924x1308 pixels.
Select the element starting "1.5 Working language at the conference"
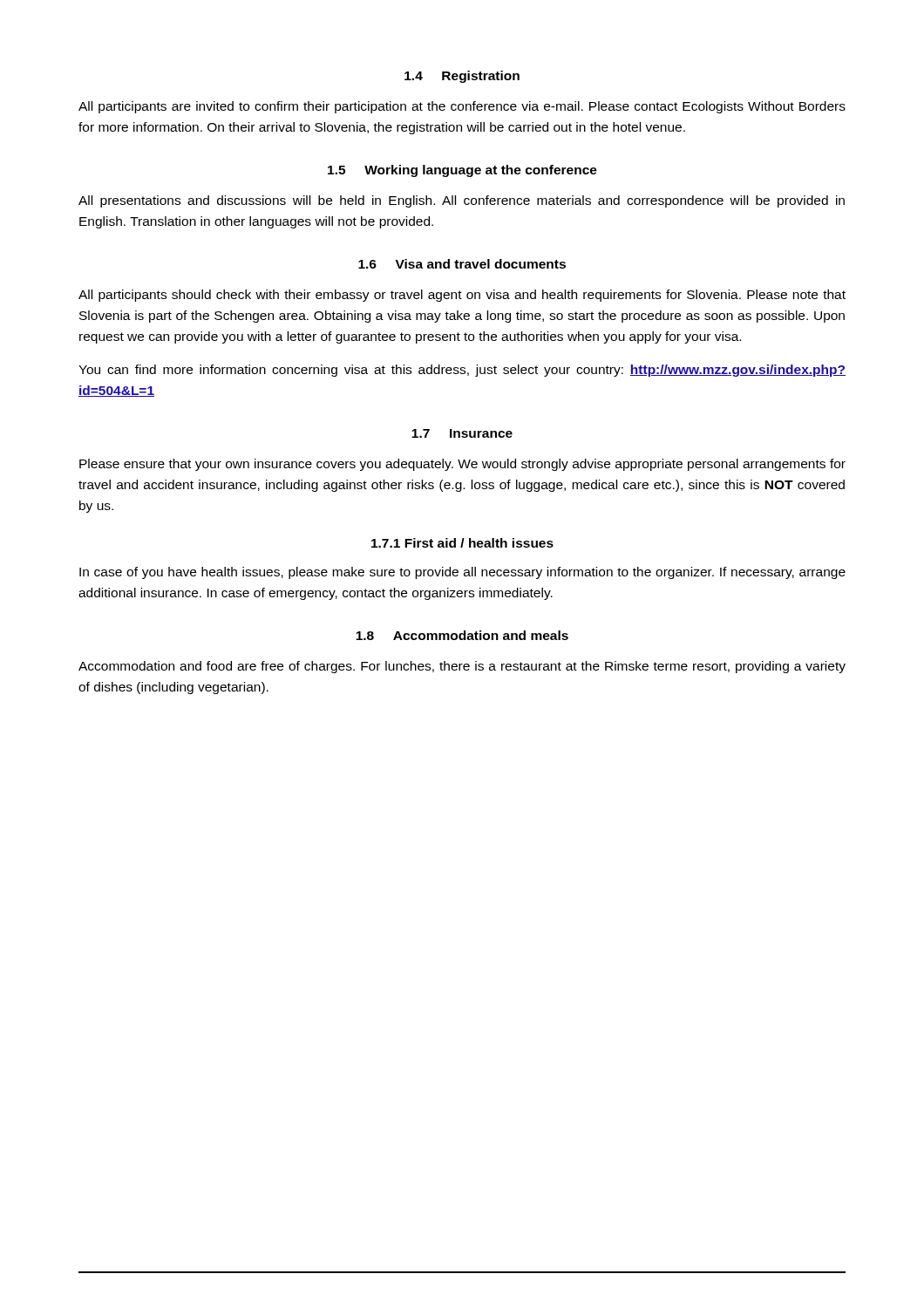pos(462,170)
